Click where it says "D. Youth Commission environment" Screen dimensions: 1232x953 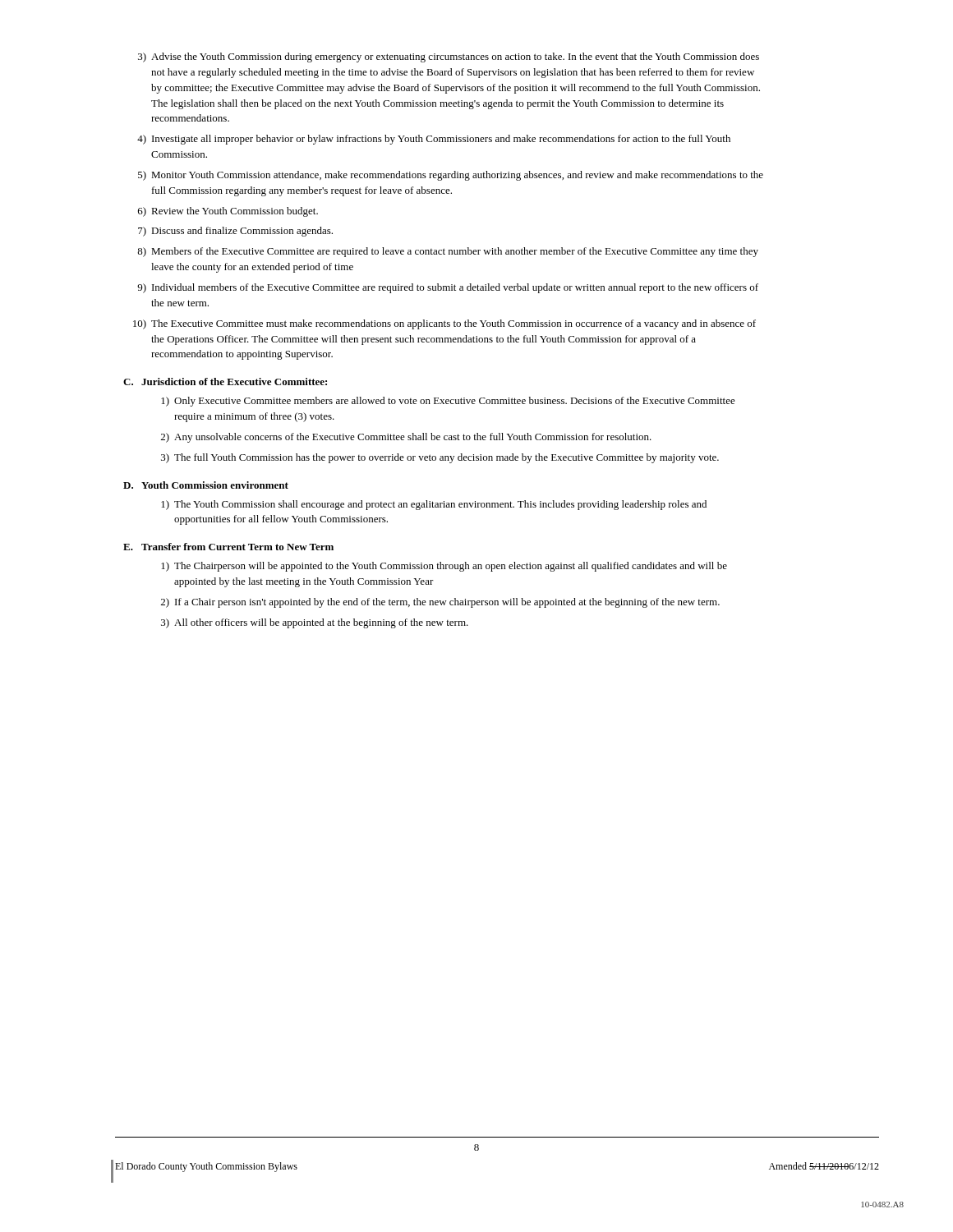coord(206,485)
